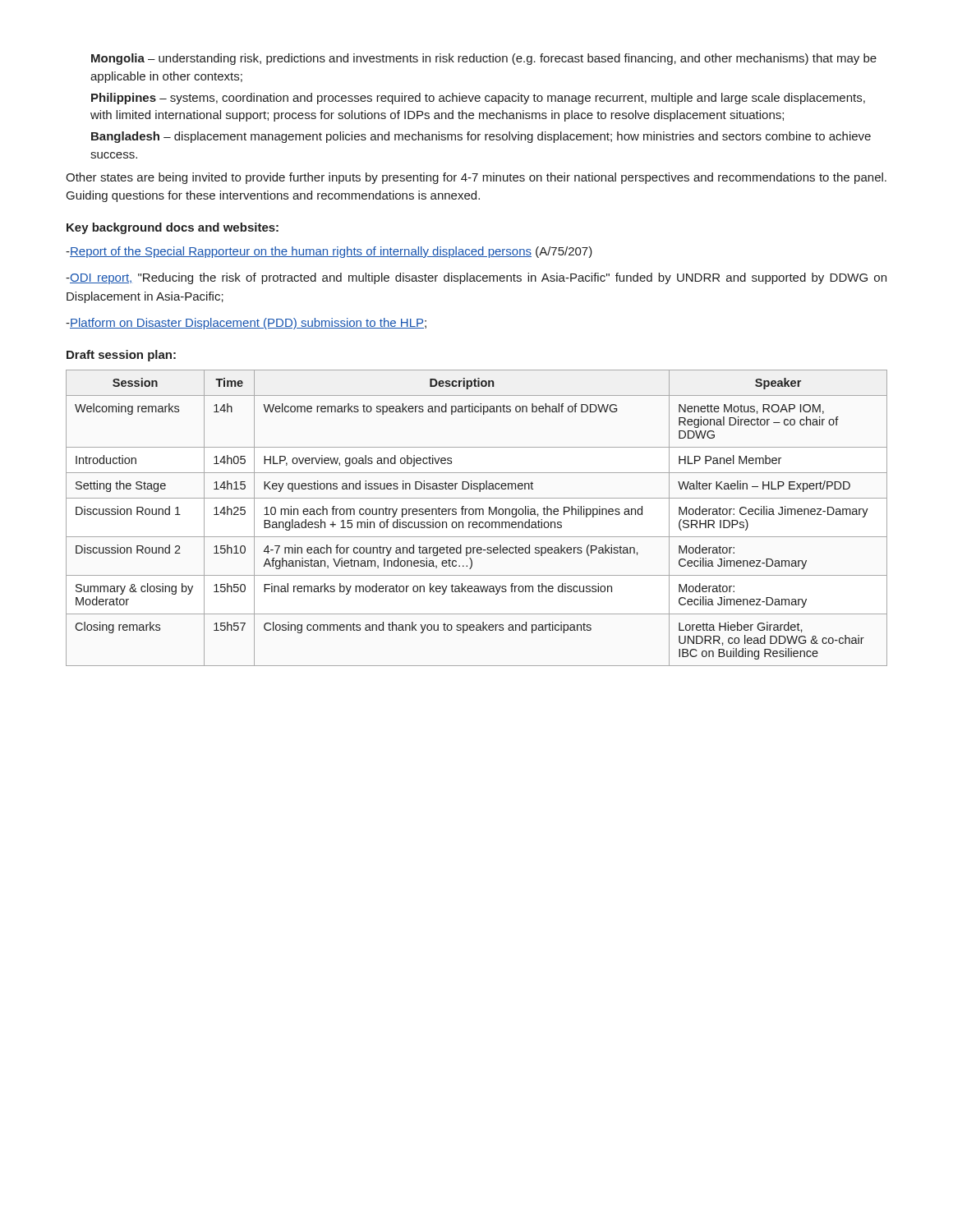Image resolution: width=953 pixels, height=1232 pixels.
Task: Locate the list item that reads "Mongolia – understanding risk, predictions and"
Action: (484, 67)
